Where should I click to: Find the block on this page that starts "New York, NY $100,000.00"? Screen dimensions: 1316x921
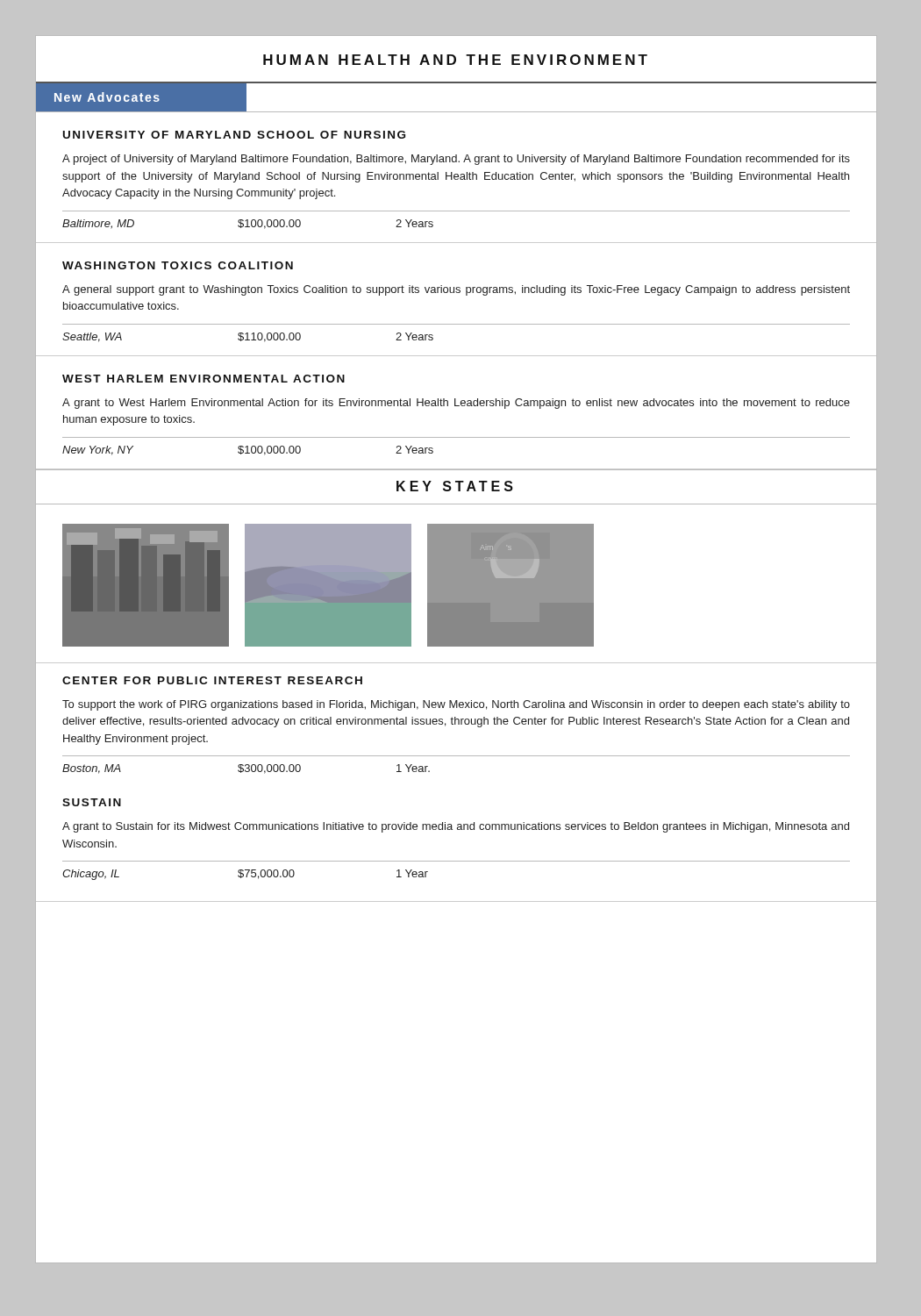[x=248, y=449]
